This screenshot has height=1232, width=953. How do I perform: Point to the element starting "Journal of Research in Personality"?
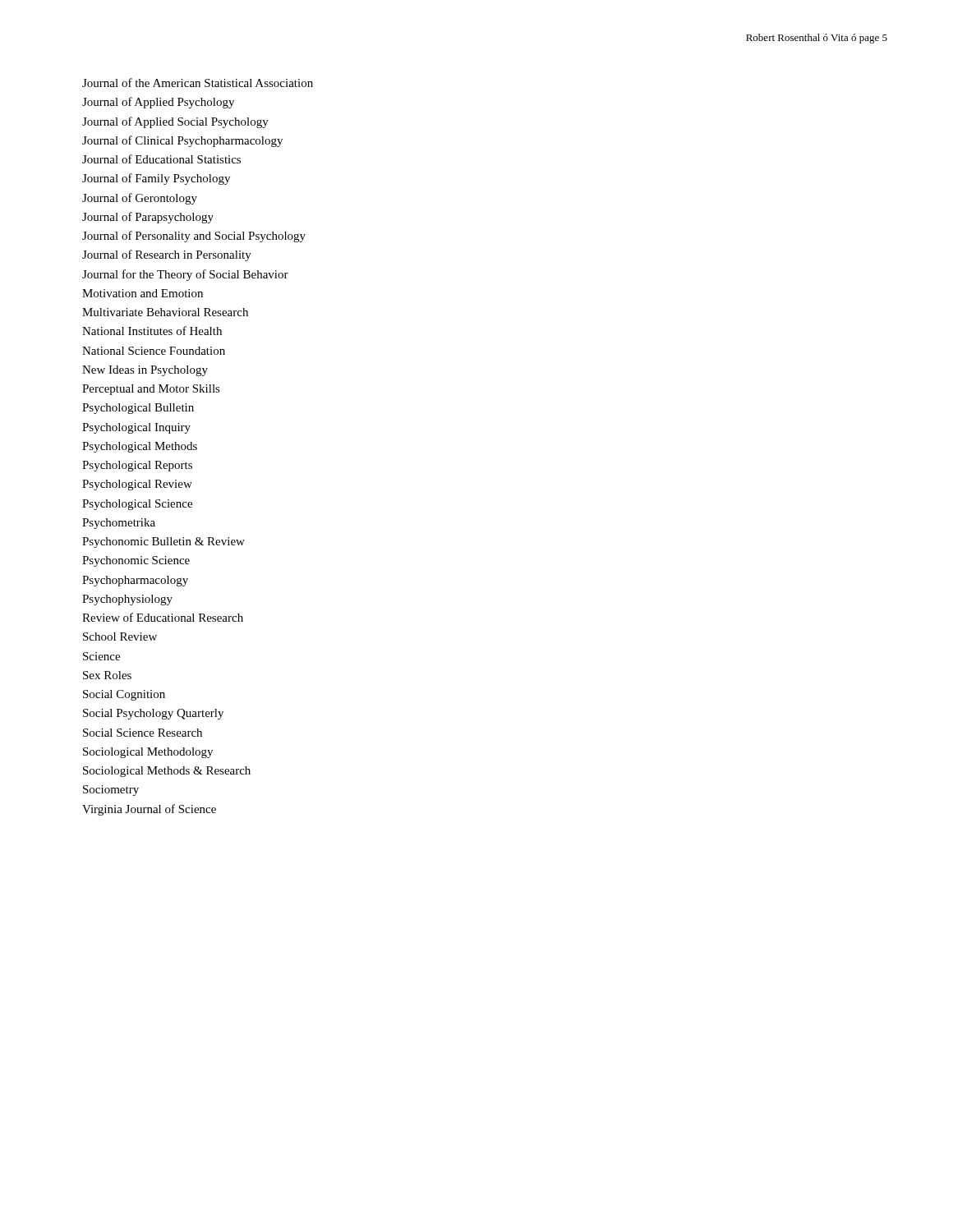[167, 255]
